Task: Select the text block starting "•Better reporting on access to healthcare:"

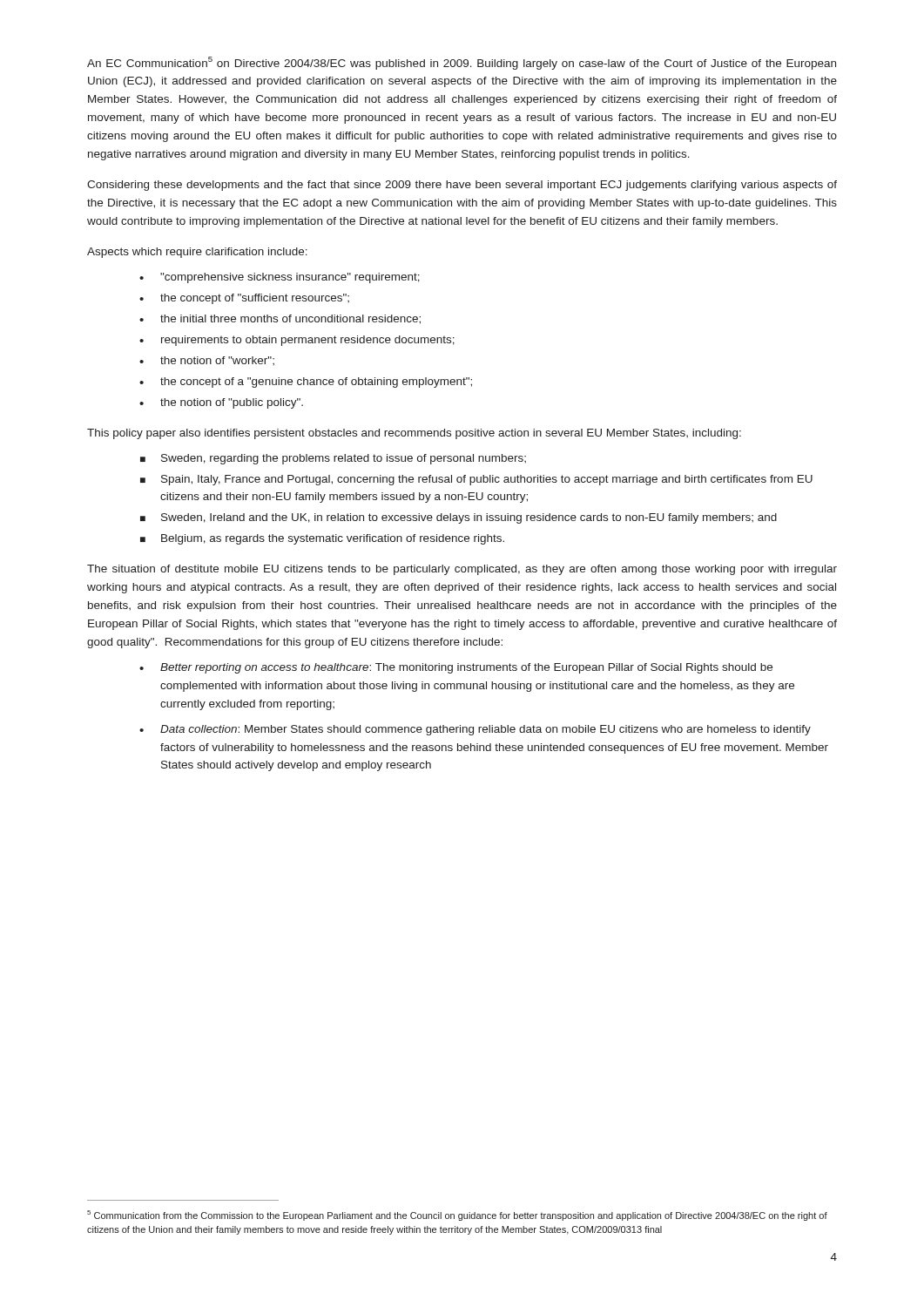Action: [488, 686]
